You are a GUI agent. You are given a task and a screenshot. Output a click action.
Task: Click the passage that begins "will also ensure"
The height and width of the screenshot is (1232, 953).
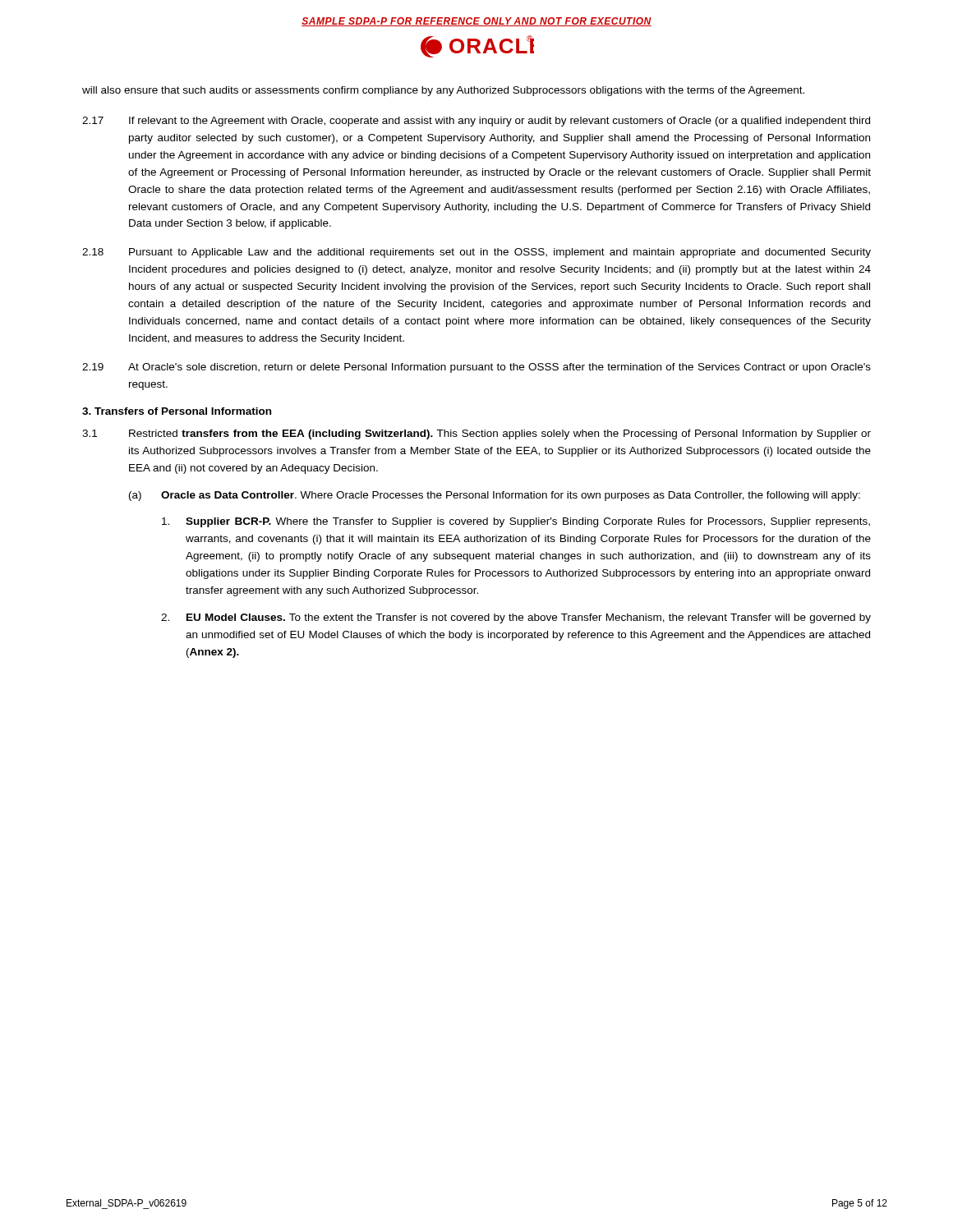click(444, 90)
